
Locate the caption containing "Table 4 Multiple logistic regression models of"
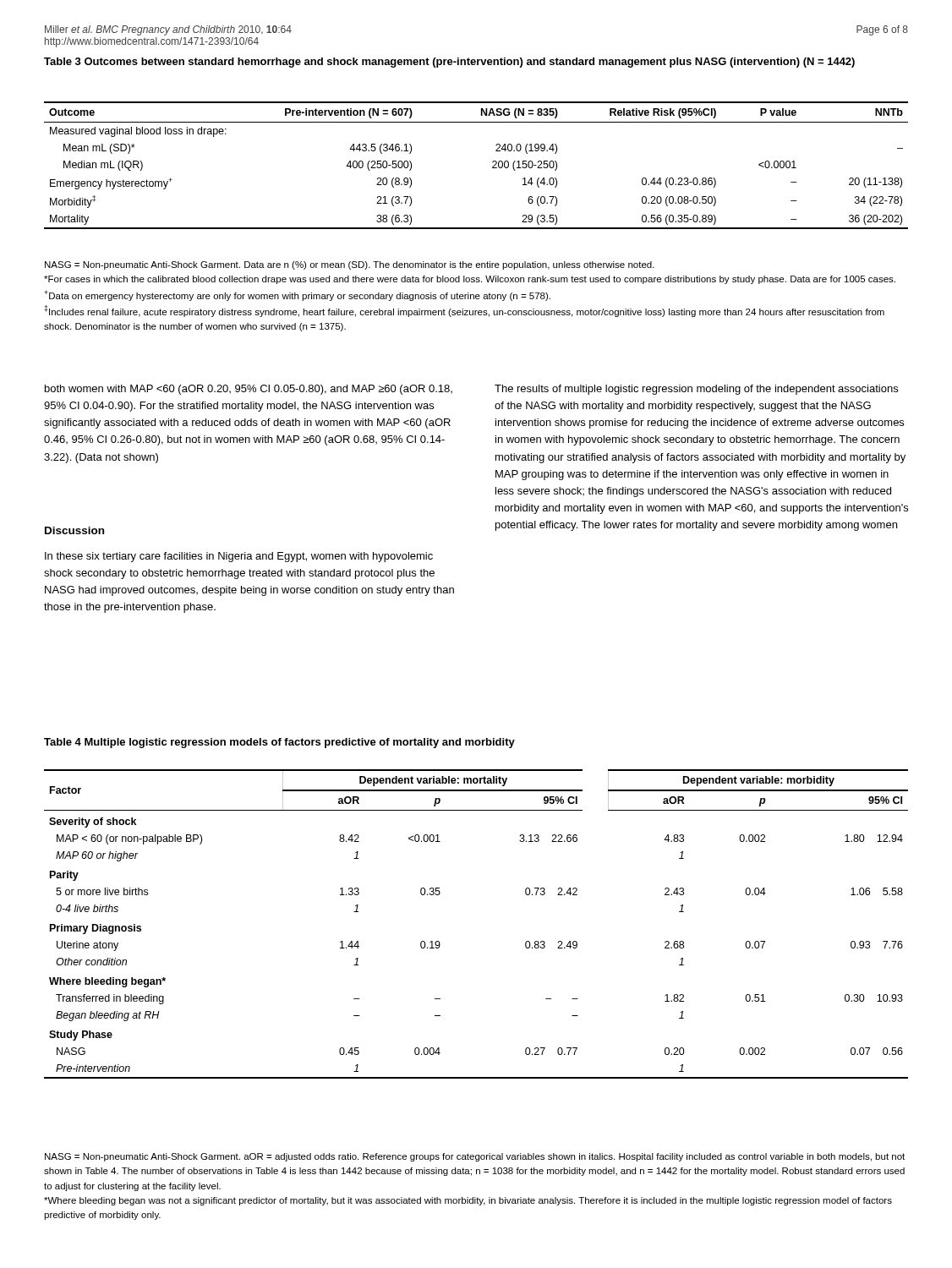click(279, 742)
